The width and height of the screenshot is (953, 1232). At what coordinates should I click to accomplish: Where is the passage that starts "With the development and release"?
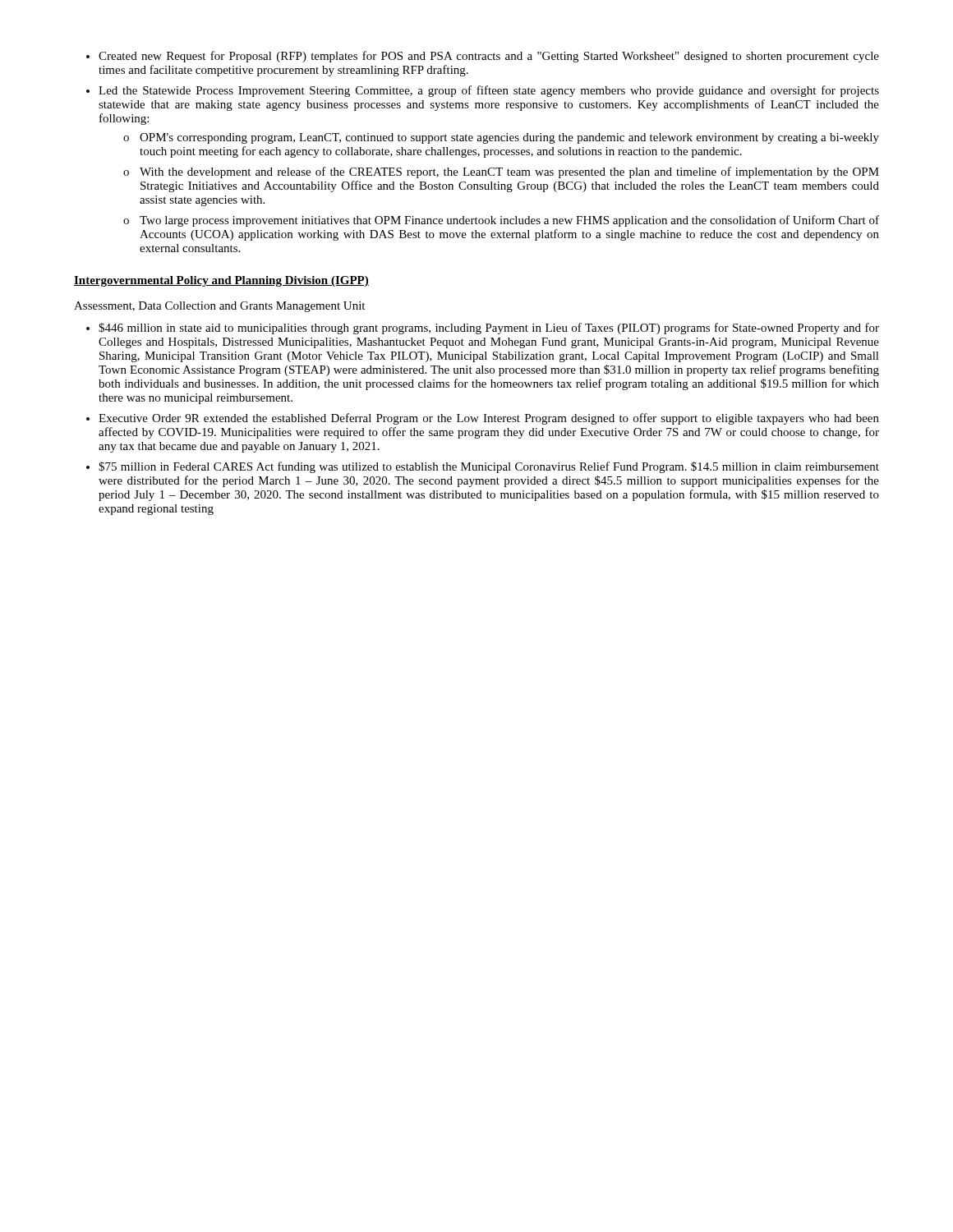coord(509,186)
